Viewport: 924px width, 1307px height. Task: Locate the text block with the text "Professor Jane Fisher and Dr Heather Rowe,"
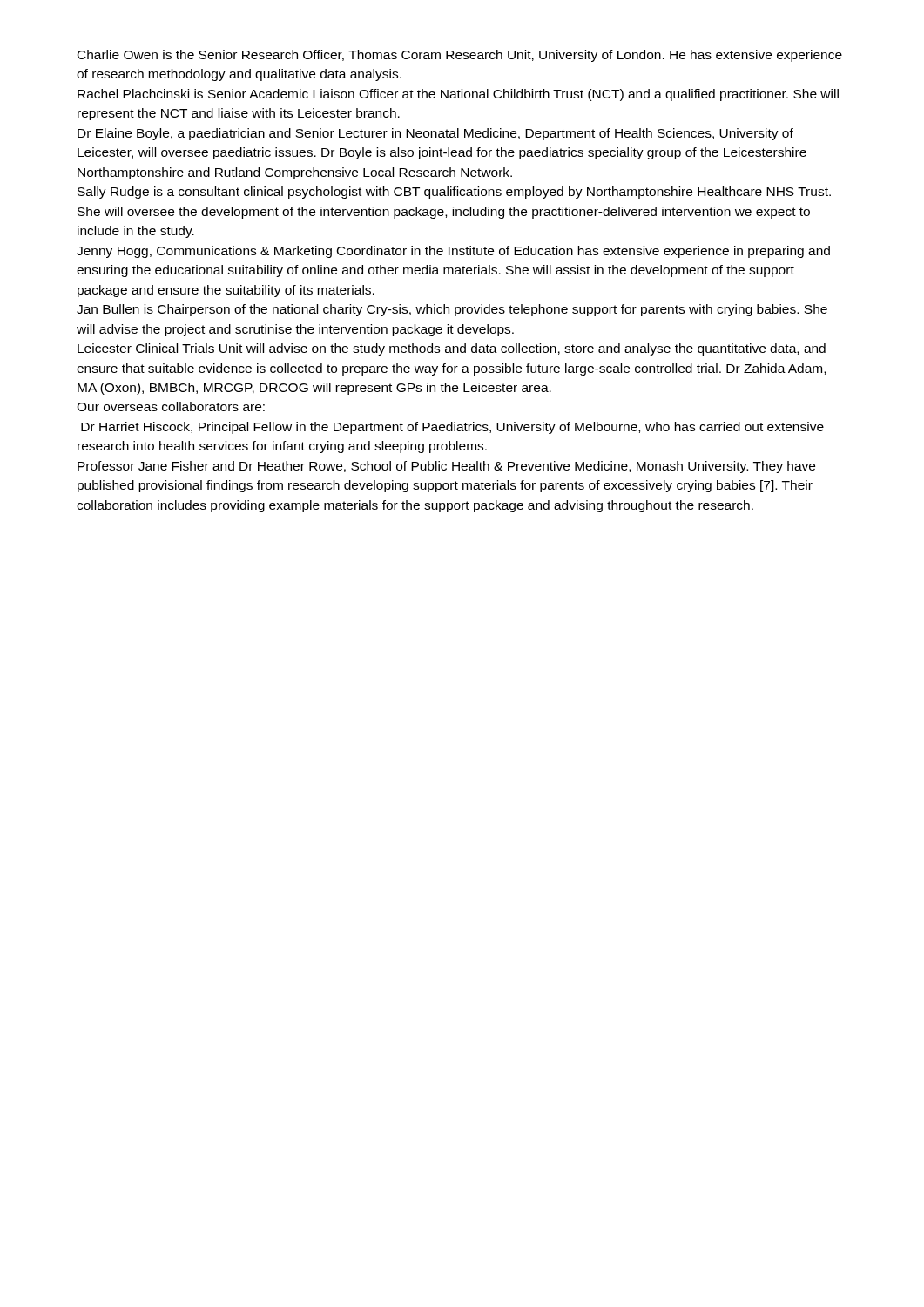pyautogui.click(x=462, y=486)
